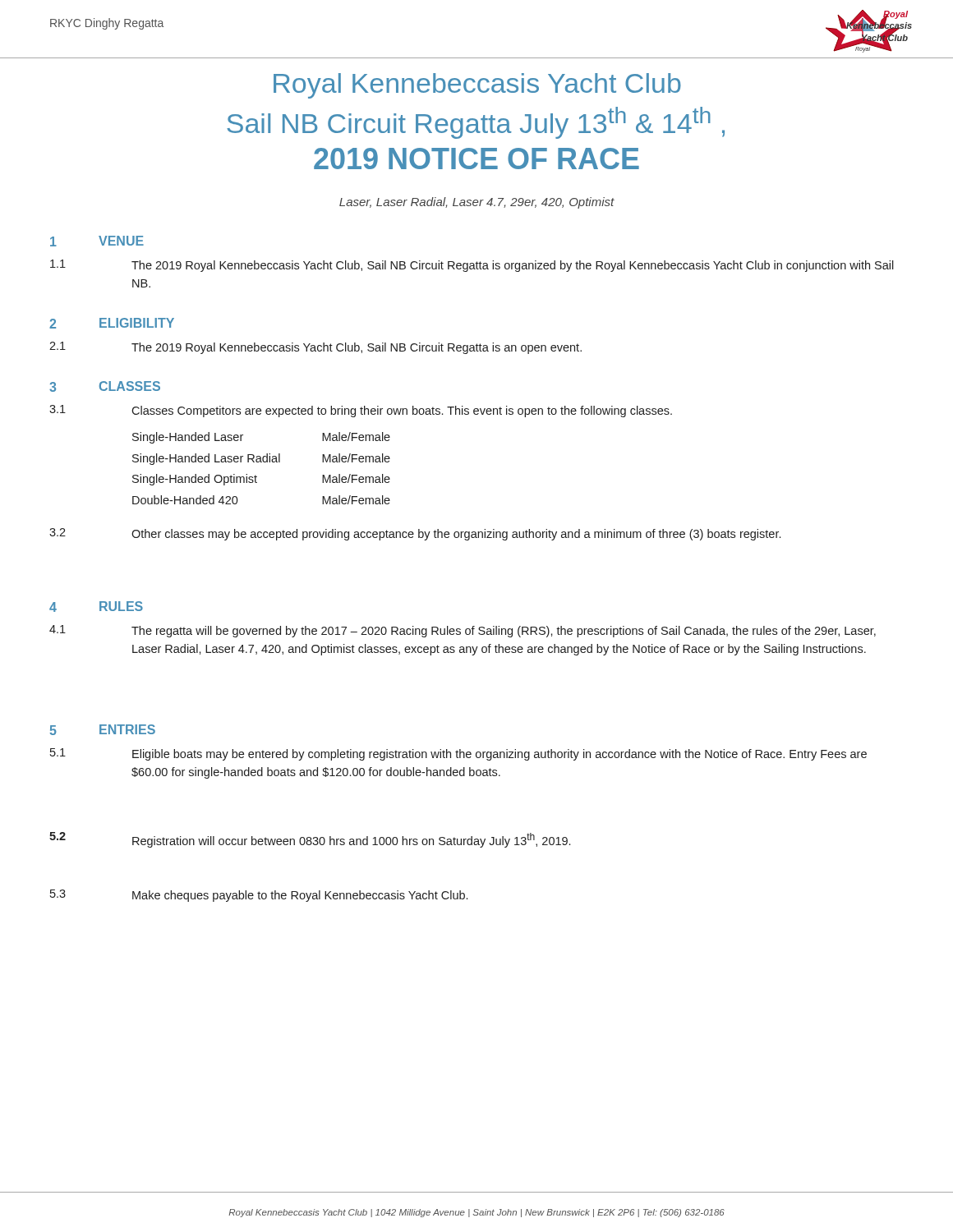
Task: Select the text starting "1 The regatta will be governed by the"
Action: pyautogui.click(x=476, y=640)
